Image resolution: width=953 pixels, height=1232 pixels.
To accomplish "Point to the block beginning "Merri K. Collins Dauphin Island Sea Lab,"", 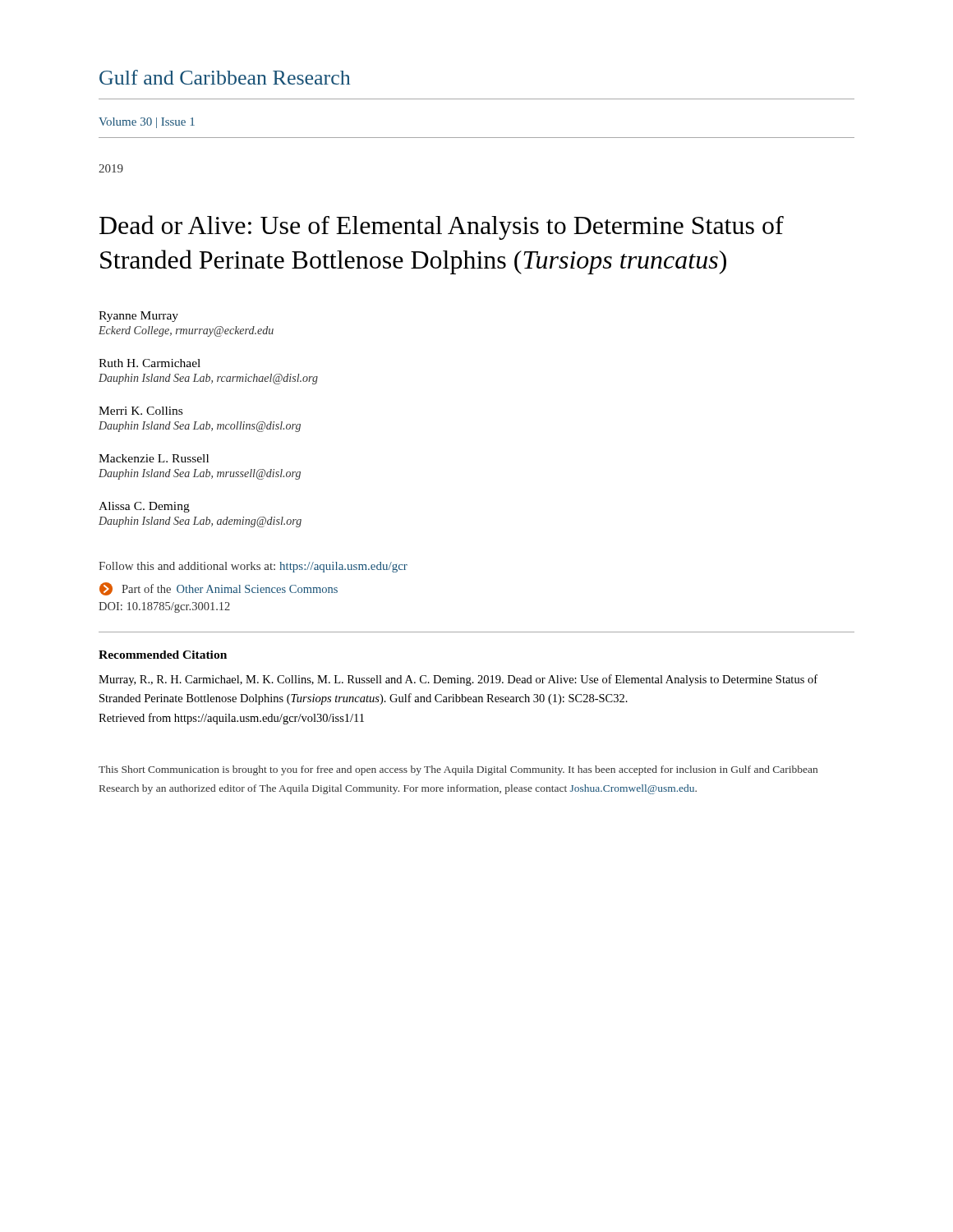I will [x=140, y=411].
